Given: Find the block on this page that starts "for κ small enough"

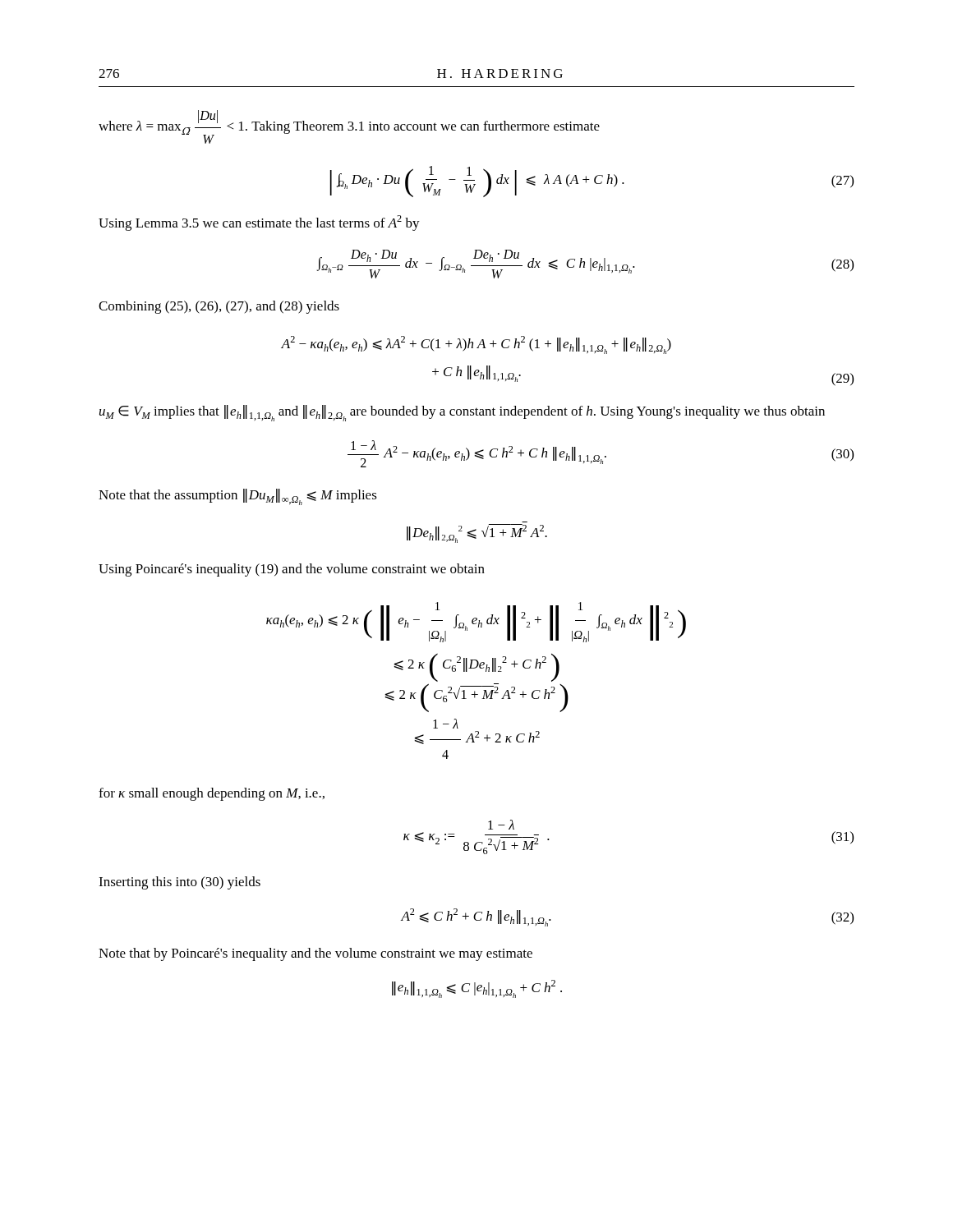Looking at the screenshot, I should (212, 793).
